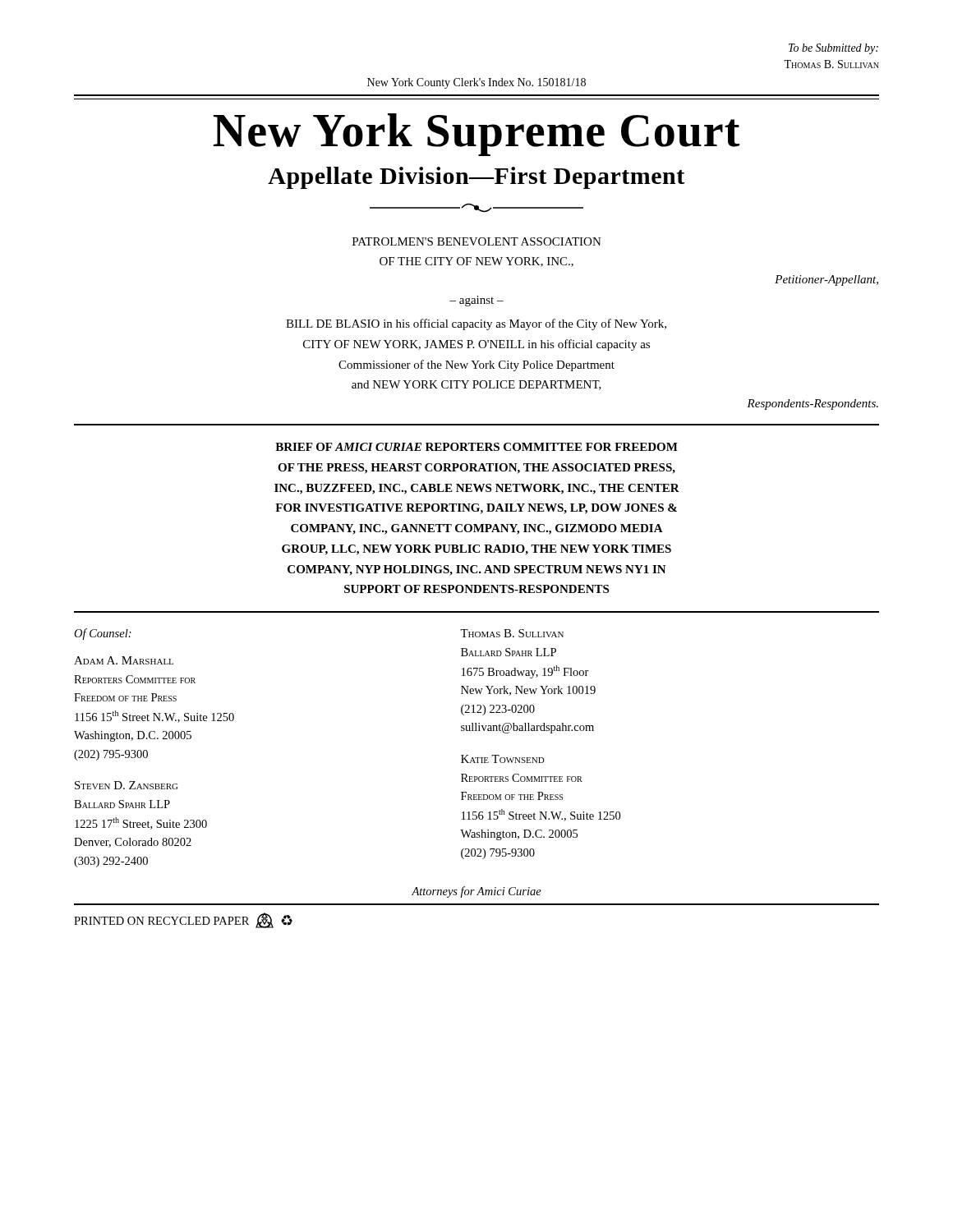The width and height of the screenshot is (953, 1232).
Task: Where is the passage that starts "BRIEF OF AMICI CURIAE REPORTERS COMMITTEE"?
Action: click(x=476, y=518)
